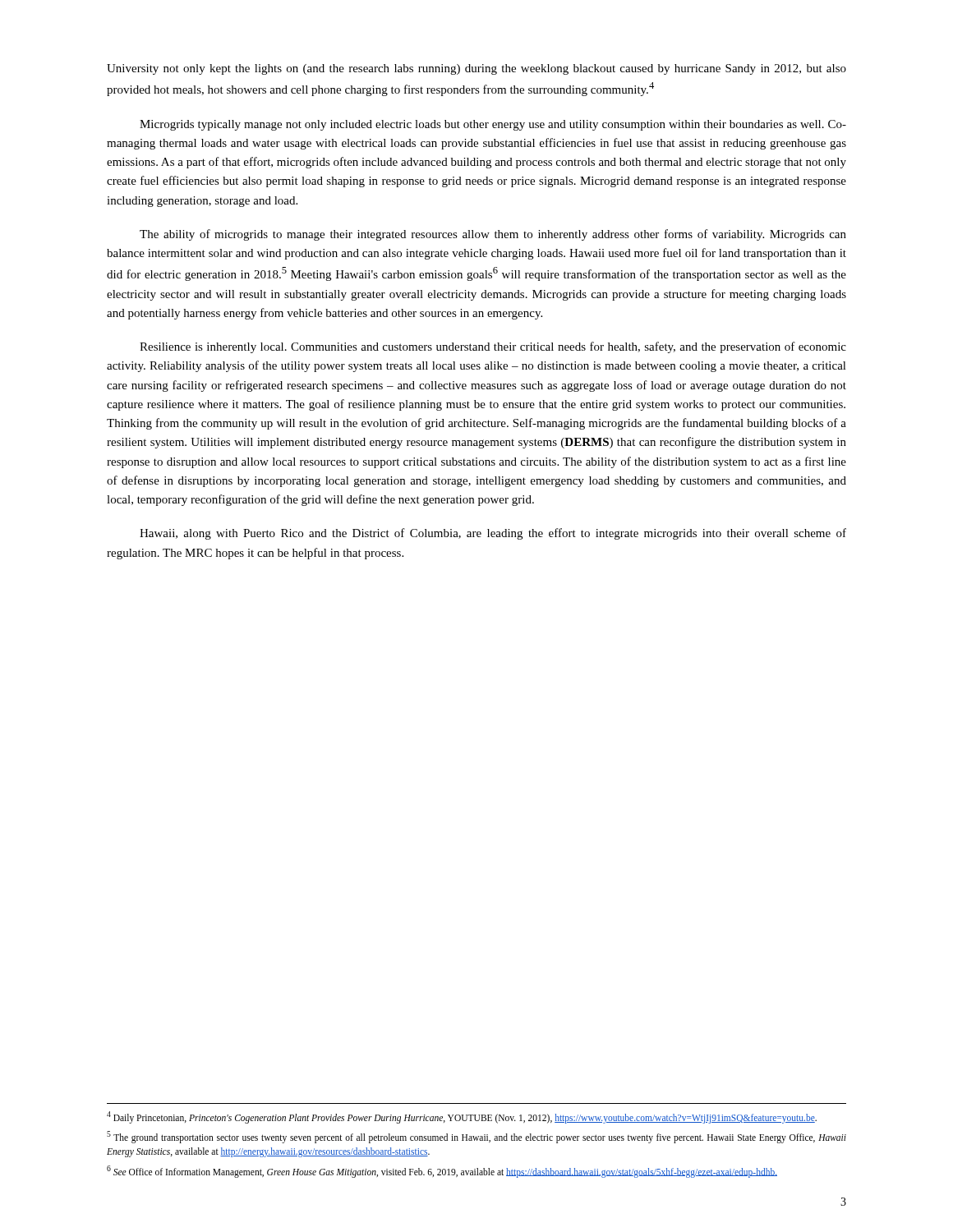Find the block on this page that starts "6 See Office of Information"

(442, 1170)
